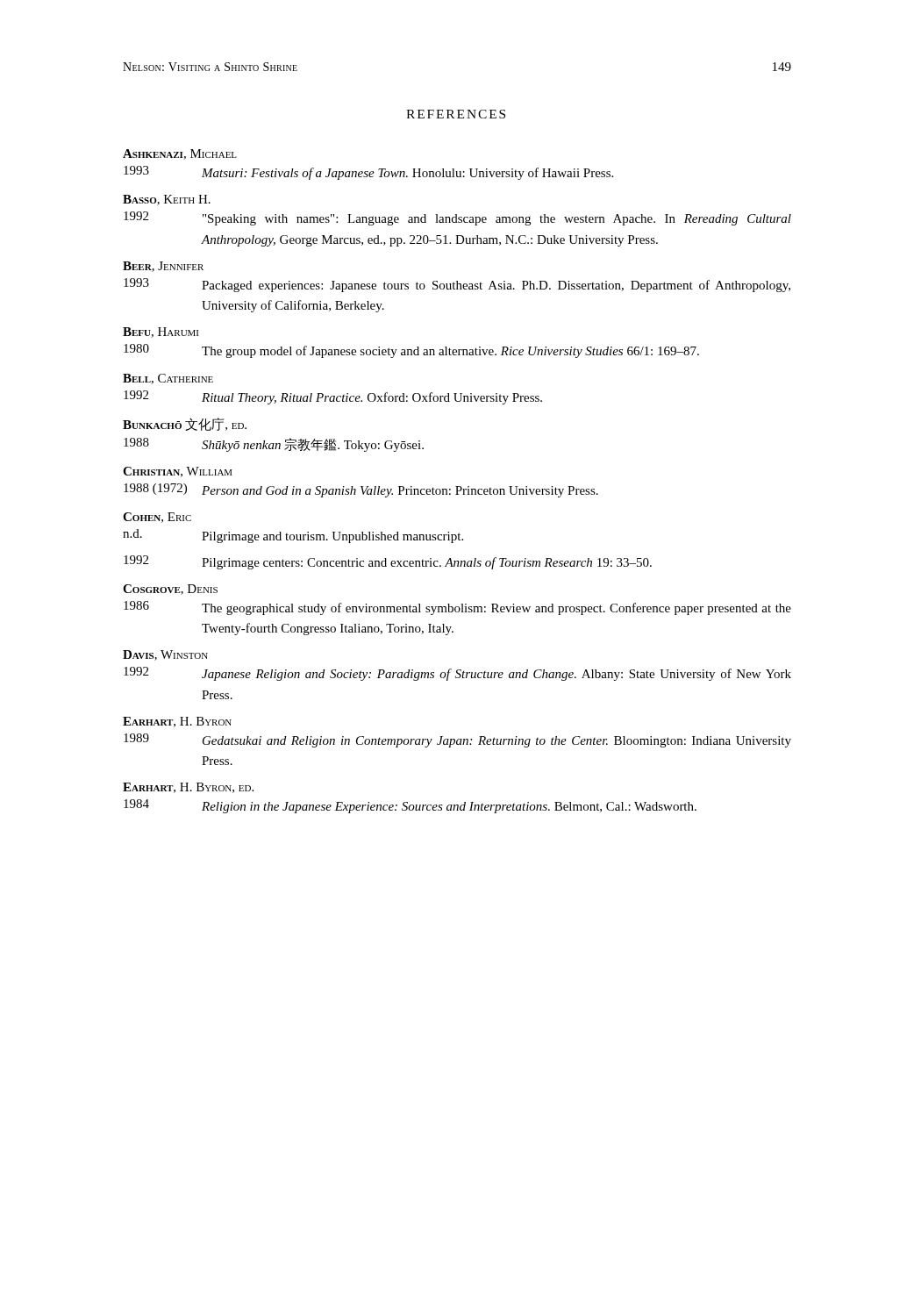Click on the list item containing "Cohen, Eric n.d. Pilgrimage"
This screenshot has height=1316, width=914.
coord(457,541)
